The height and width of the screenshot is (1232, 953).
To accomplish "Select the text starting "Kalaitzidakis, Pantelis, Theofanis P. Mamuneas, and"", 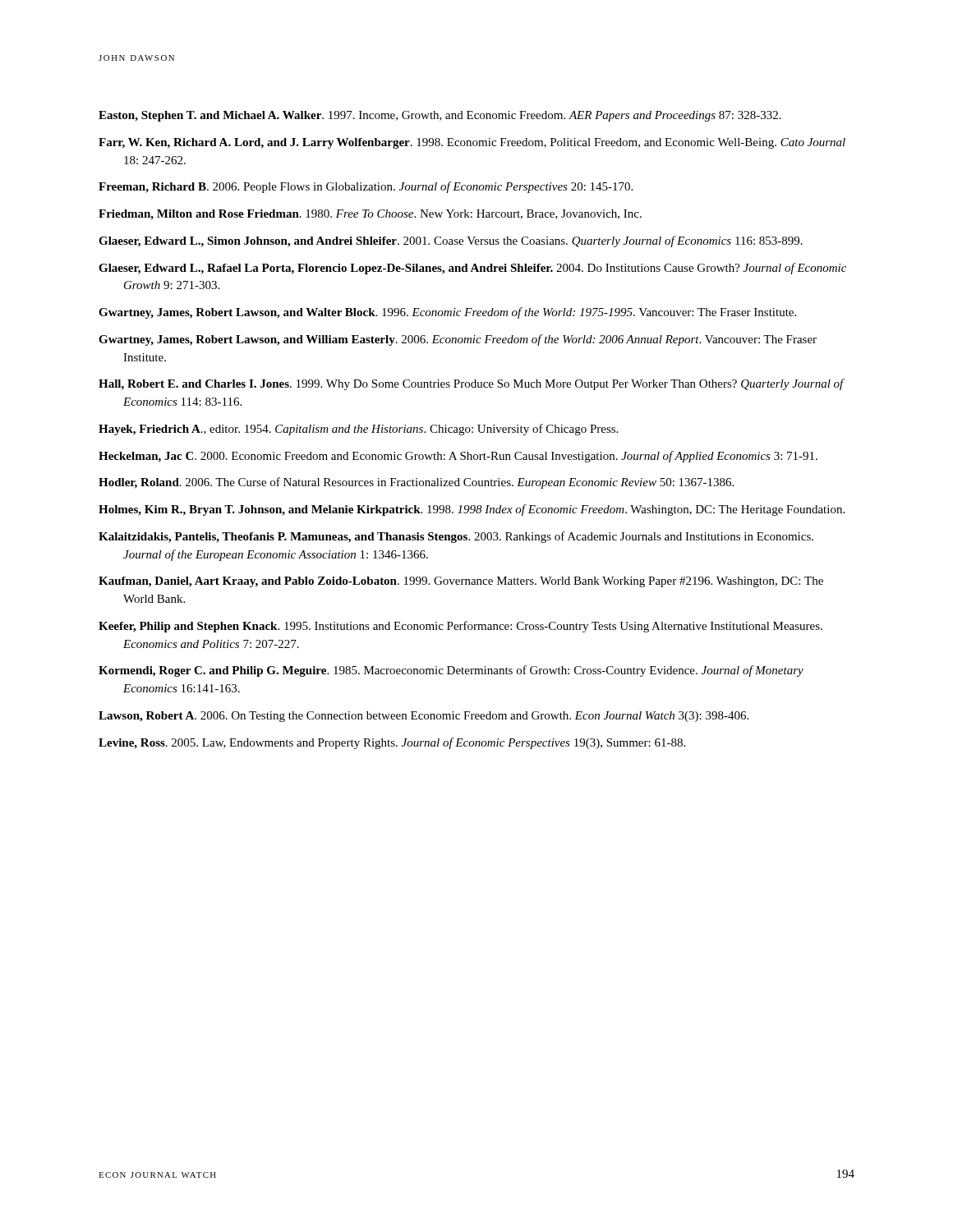I will (x=476, y=546).
